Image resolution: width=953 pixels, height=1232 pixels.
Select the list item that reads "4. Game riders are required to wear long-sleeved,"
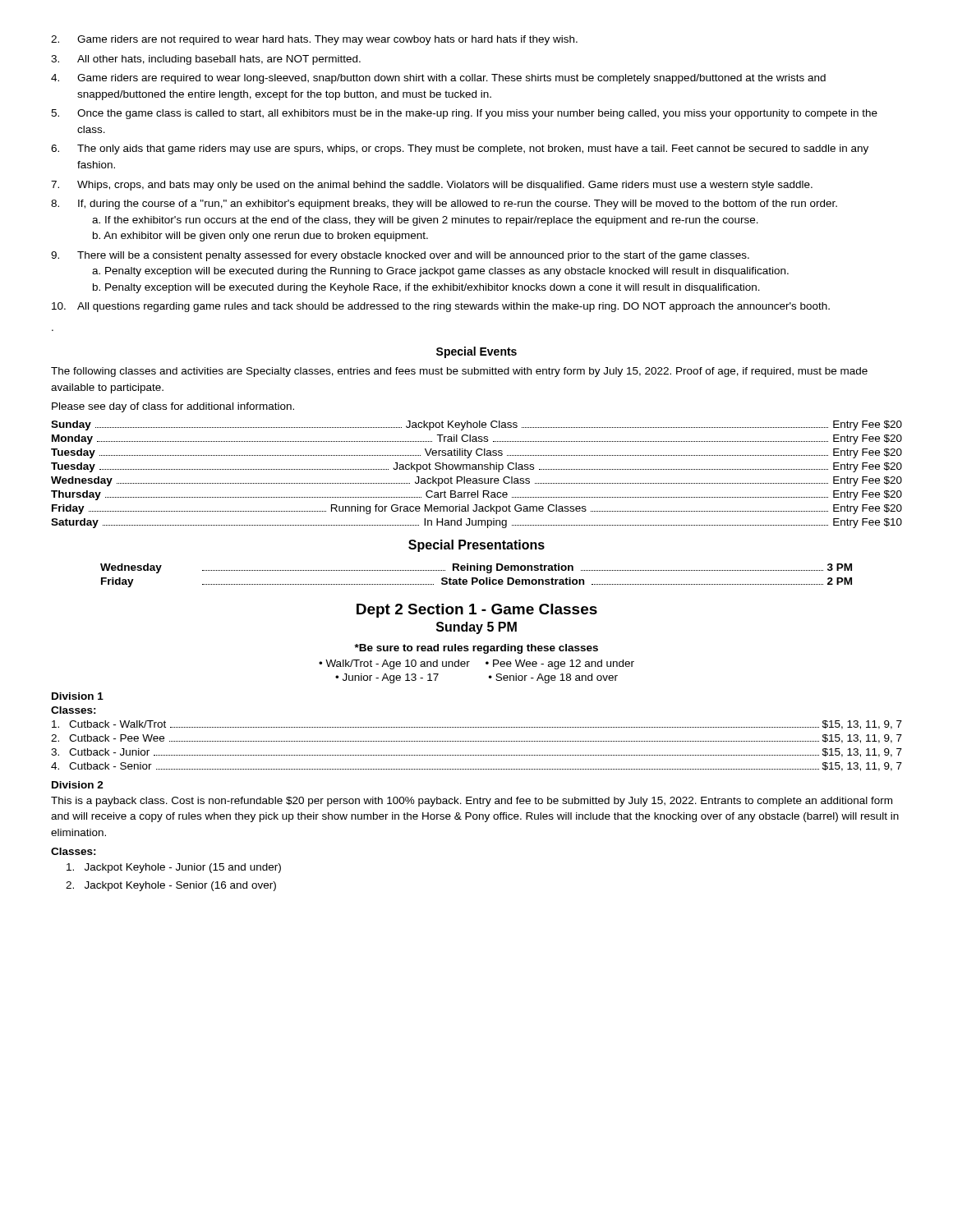[476, 86]
